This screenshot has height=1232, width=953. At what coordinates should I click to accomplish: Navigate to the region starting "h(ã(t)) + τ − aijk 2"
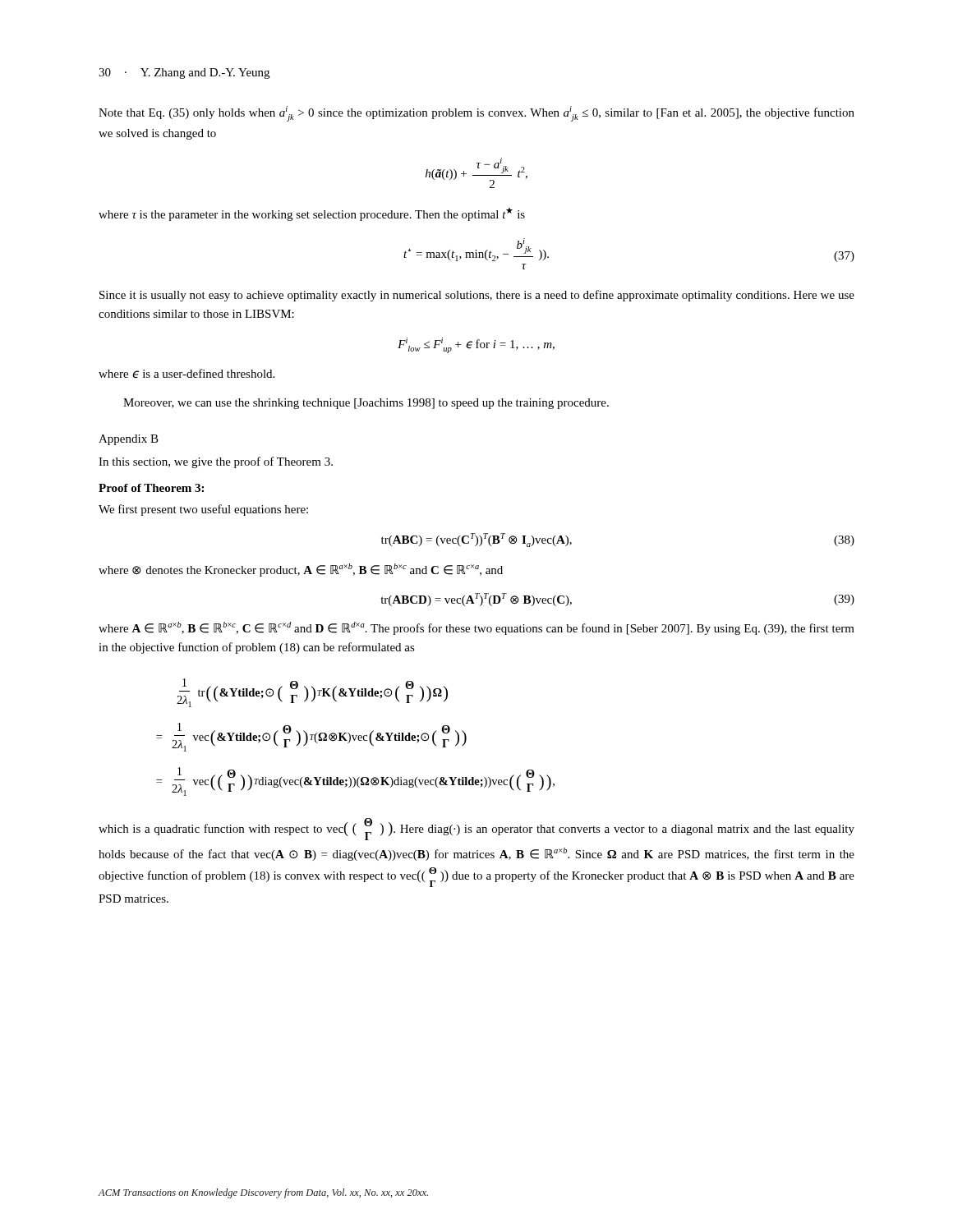pos(476,174)
